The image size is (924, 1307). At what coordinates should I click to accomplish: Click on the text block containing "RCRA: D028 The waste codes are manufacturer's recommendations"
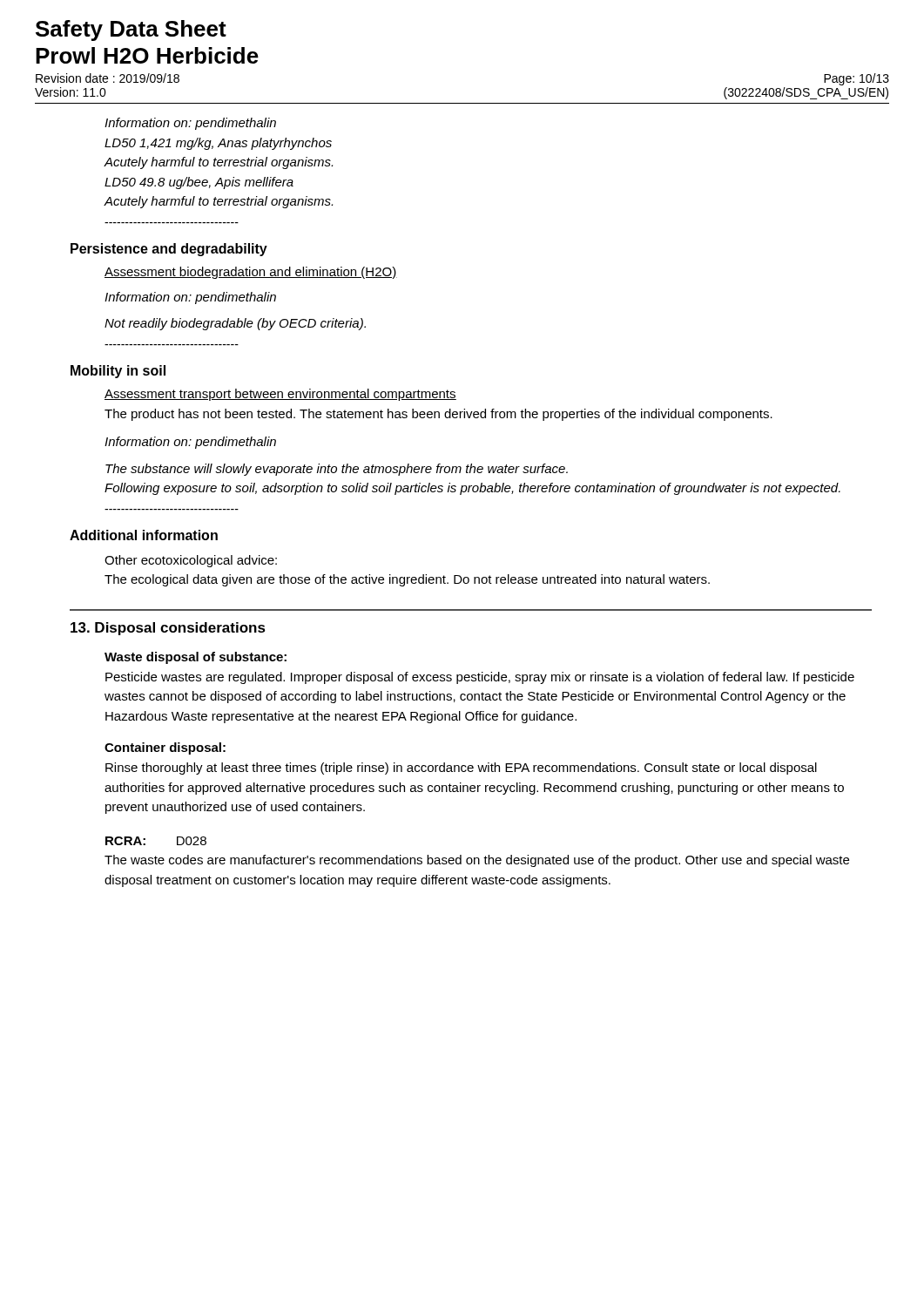click(488, 860)
